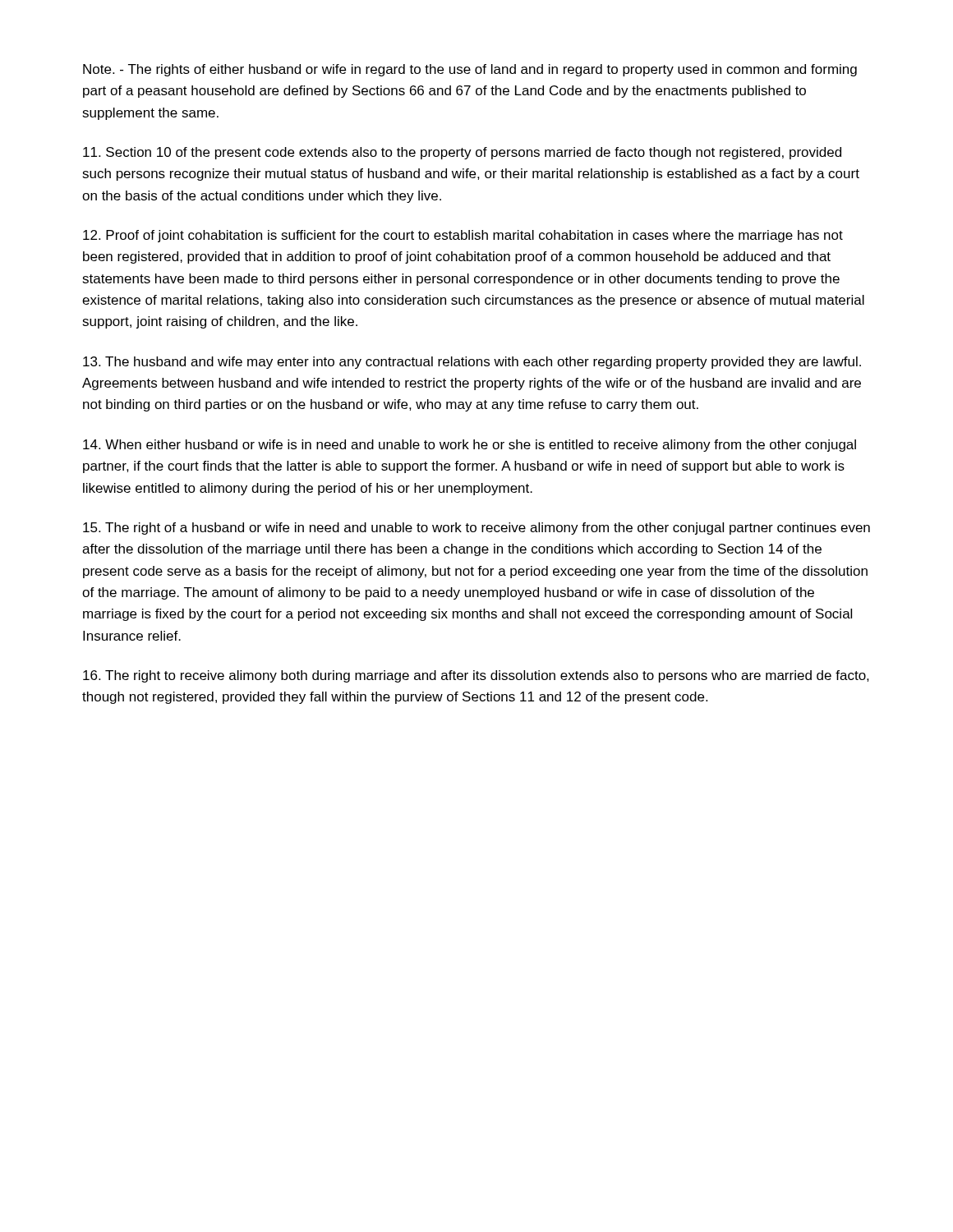Locate the text block with the text "The right of a husband or"

coord(476,582)
